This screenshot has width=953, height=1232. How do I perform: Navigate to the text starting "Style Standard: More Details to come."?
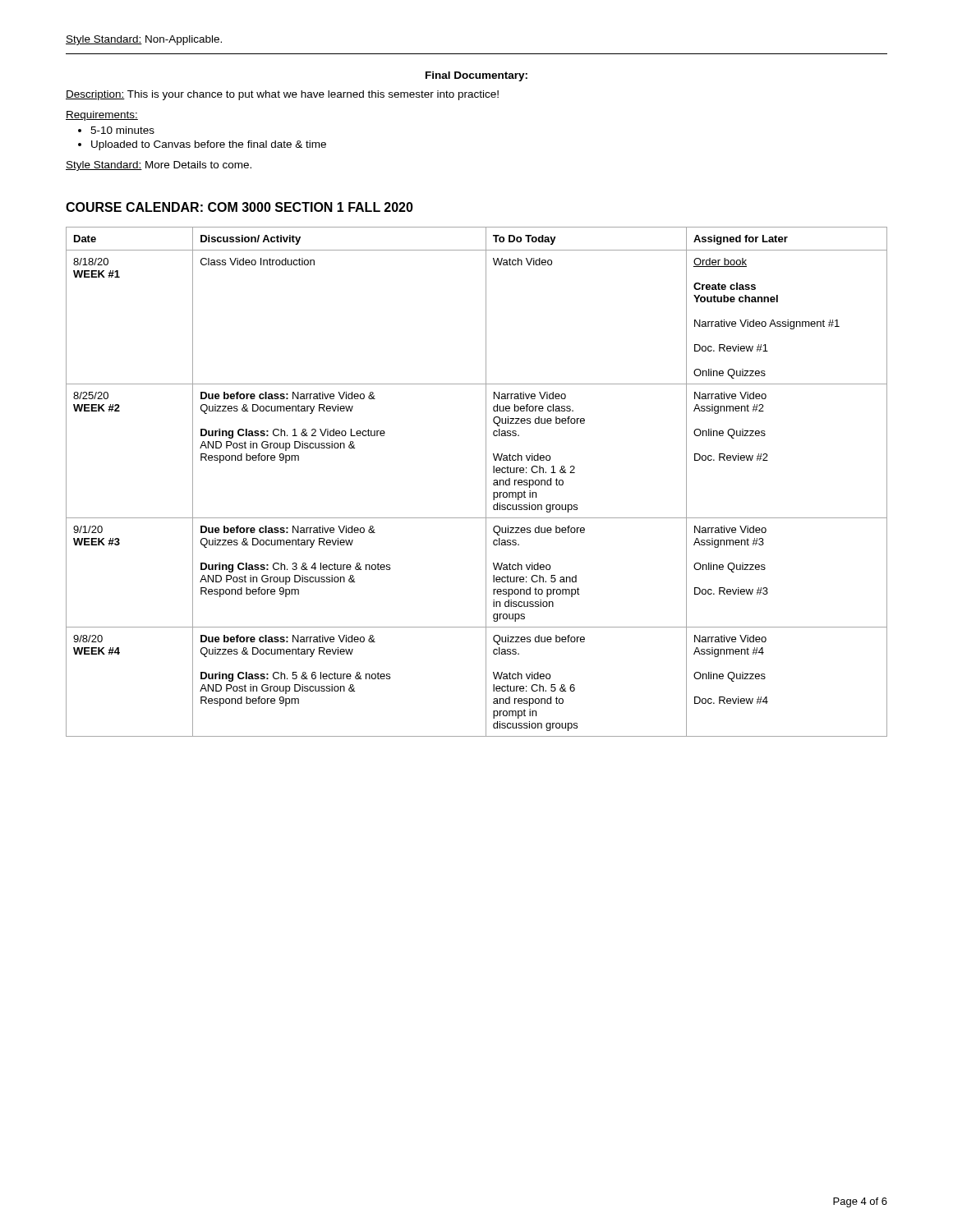coord(159,165)
